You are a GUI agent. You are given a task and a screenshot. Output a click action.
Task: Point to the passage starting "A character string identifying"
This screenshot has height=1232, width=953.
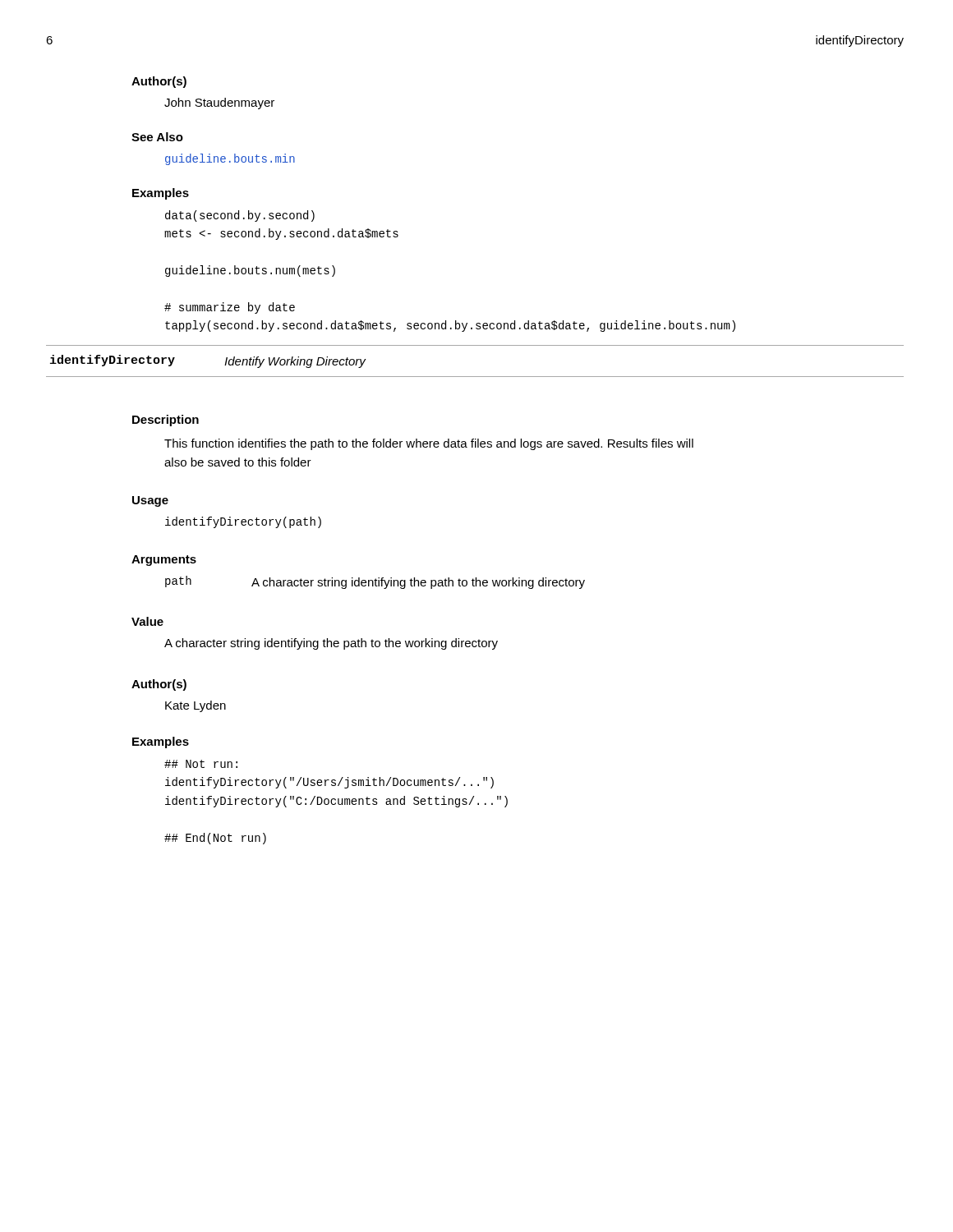pyautogui.click(x=331, y=643)
